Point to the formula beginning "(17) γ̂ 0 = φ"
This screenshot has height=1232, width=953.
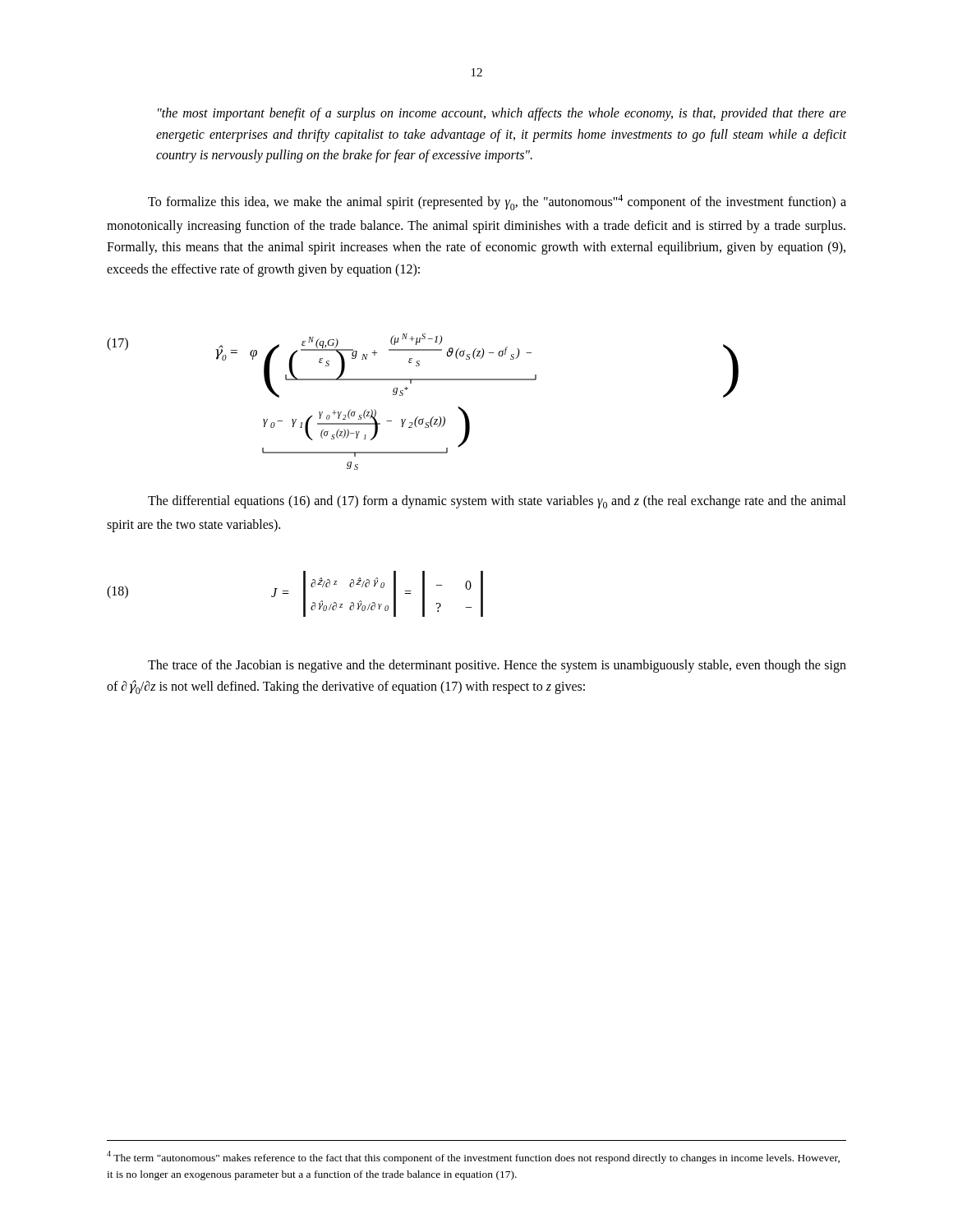click(x=476, y=394)
